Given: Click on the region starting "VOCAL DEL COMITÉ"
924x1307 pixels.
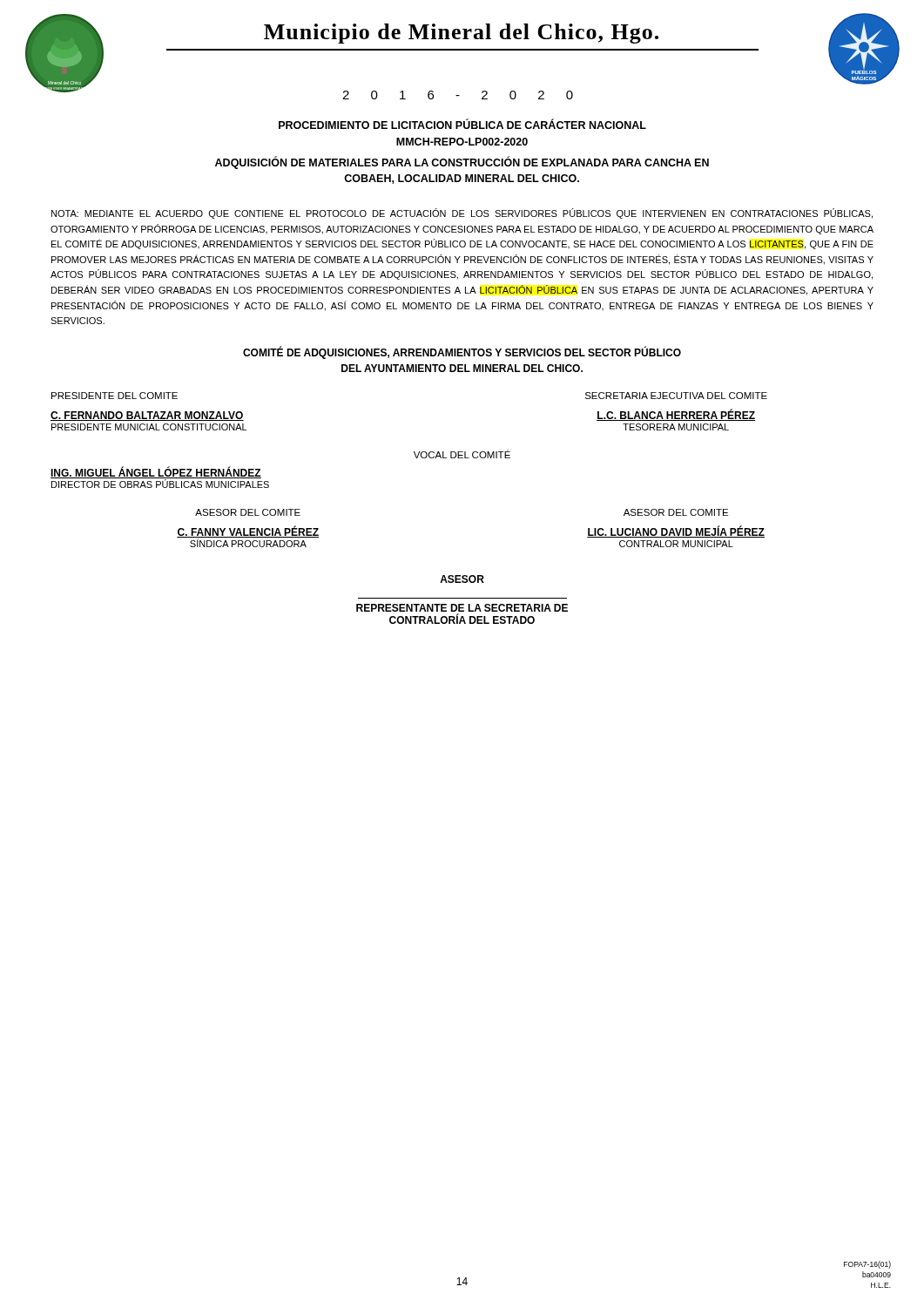Looking at the screenshot, I should (x=462, y=455).
